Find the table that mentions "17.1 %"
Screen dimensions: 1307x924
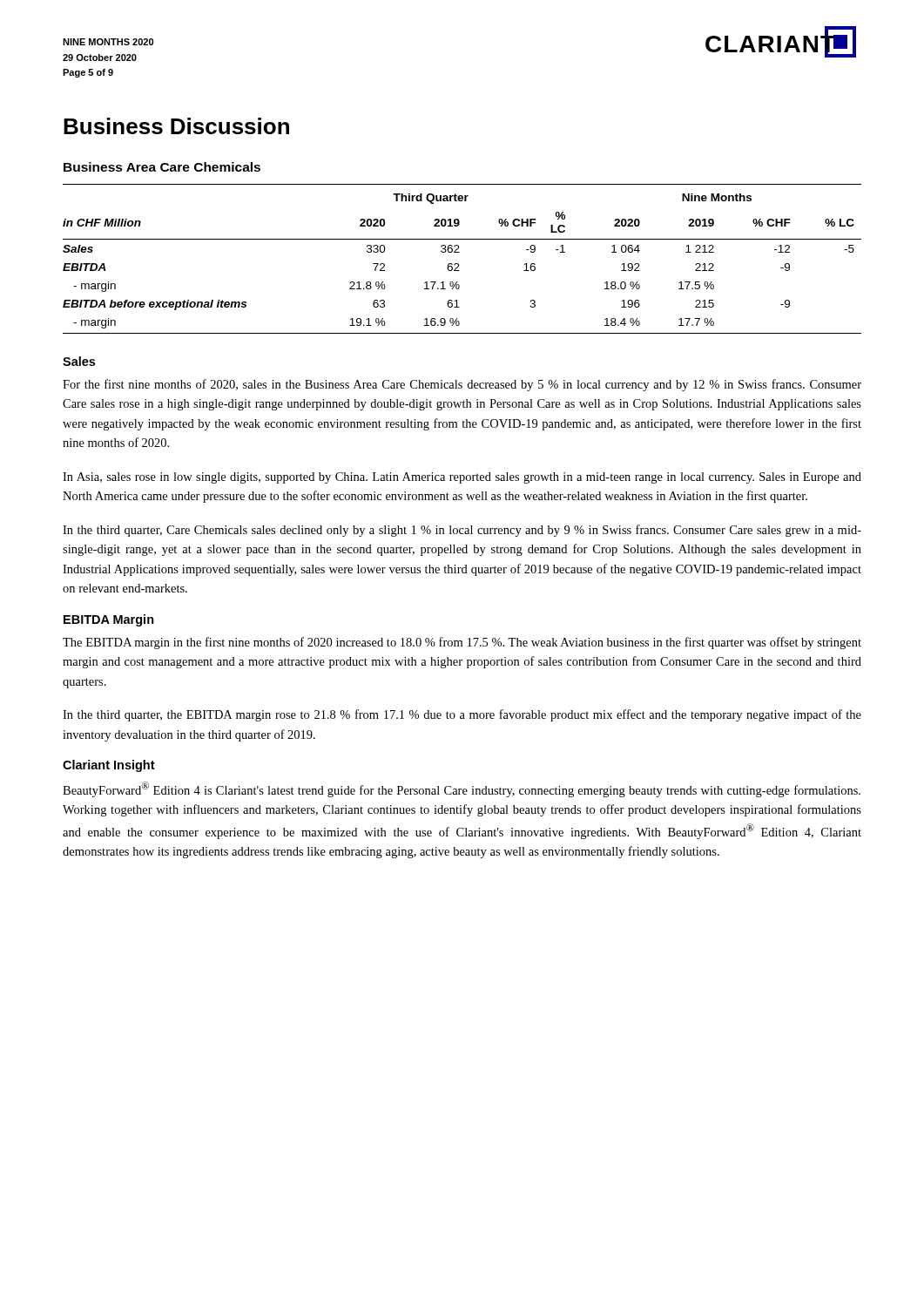coord(462,259)
